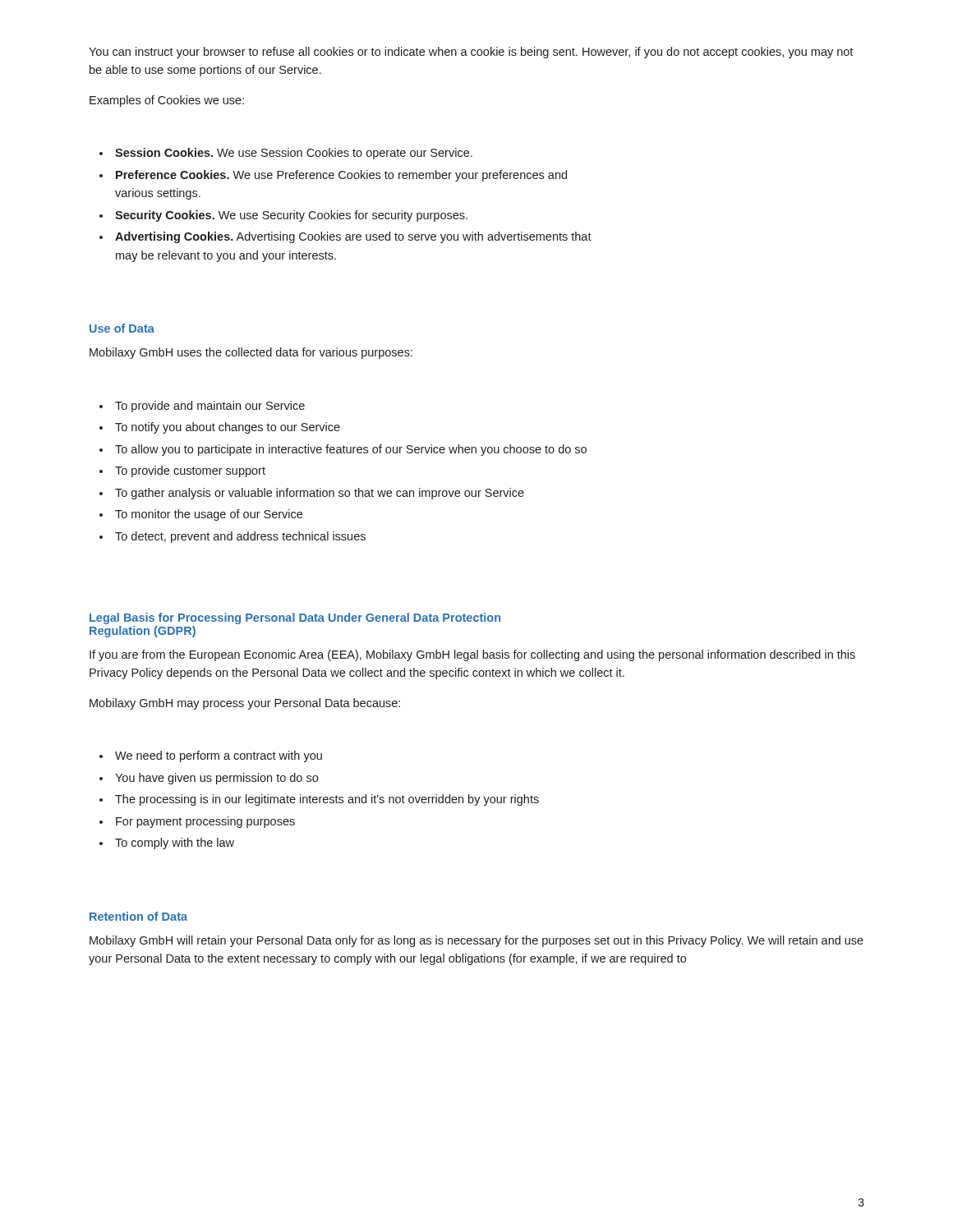Screen dimensions: 1232x953
Task: Find the list item that reads "To allow you to participate"
Action: 351,449
